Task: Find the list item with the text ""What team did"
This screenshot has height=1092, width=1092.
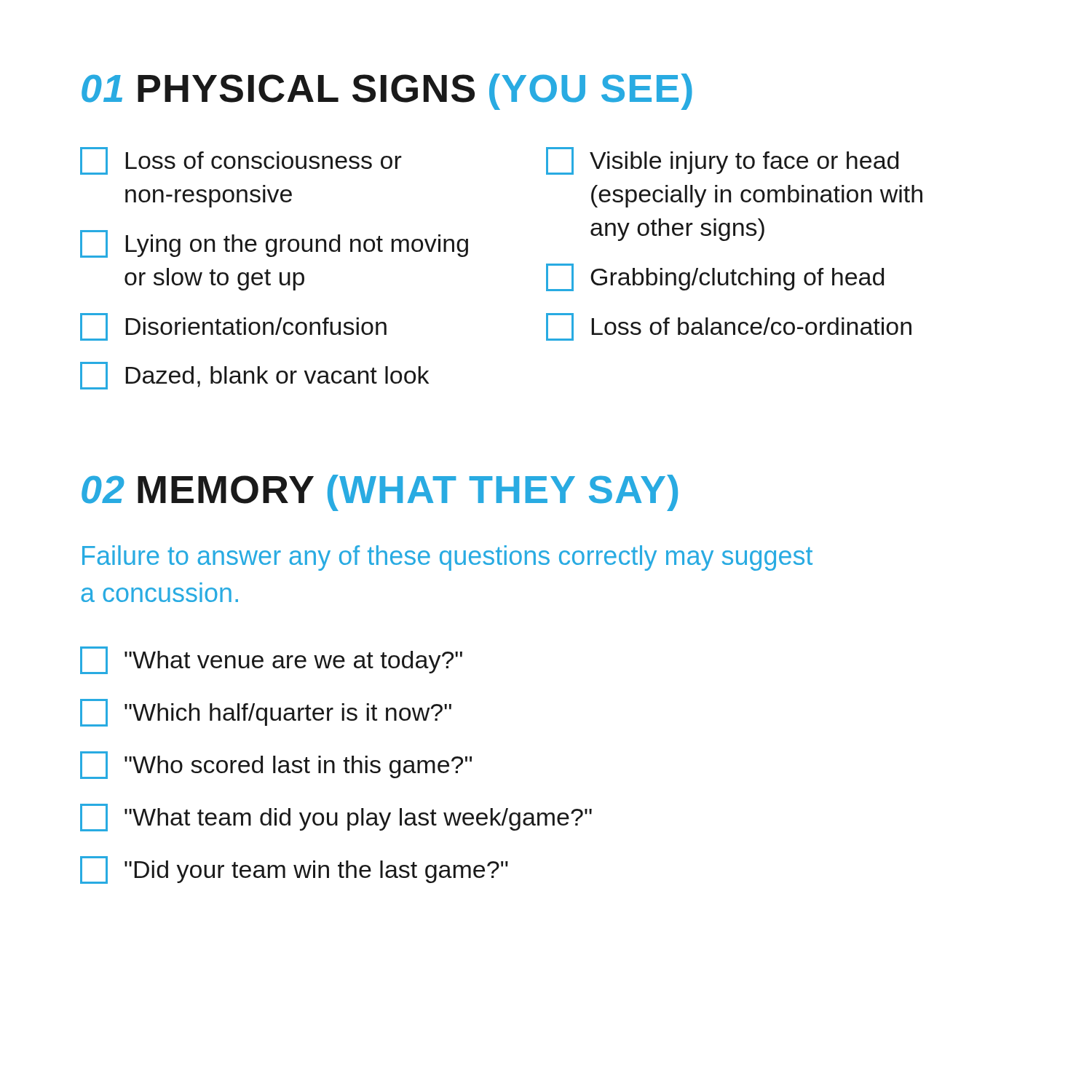Action: coord(546,817)
